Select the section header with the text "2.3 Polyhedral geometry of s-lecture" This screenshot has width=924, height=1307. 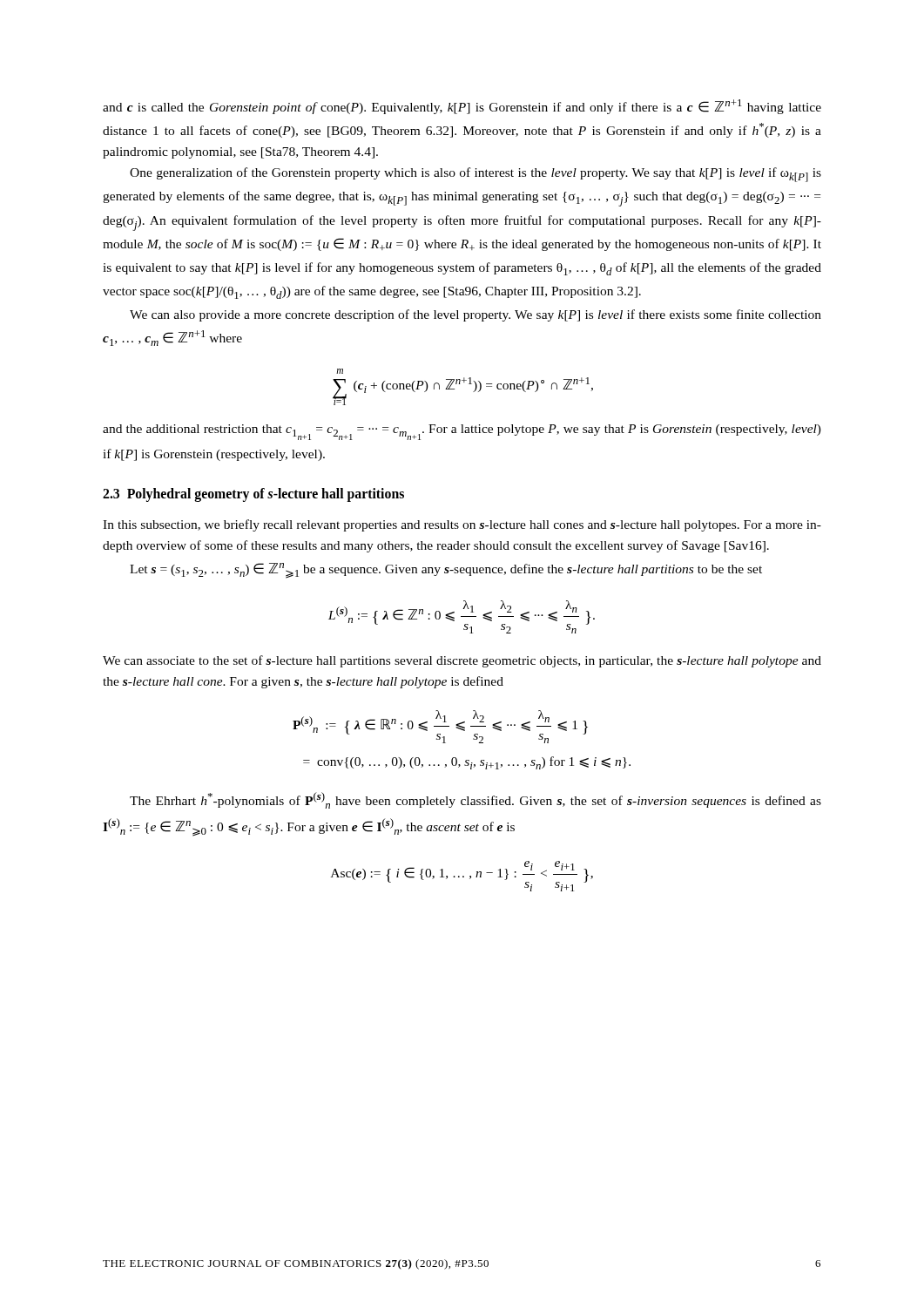point(254,494)
